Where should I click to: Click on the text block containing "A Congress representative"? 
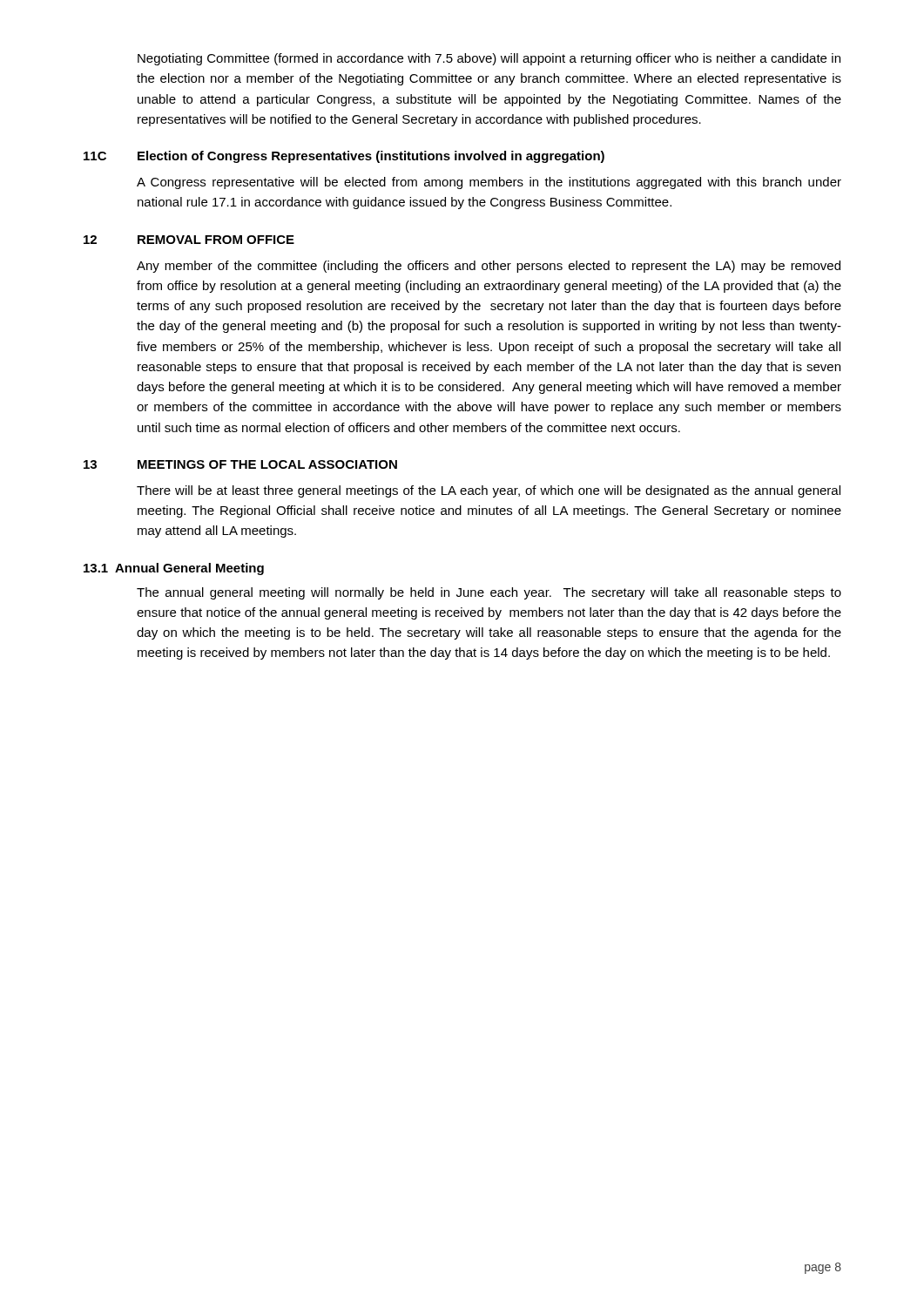(489, 192)
